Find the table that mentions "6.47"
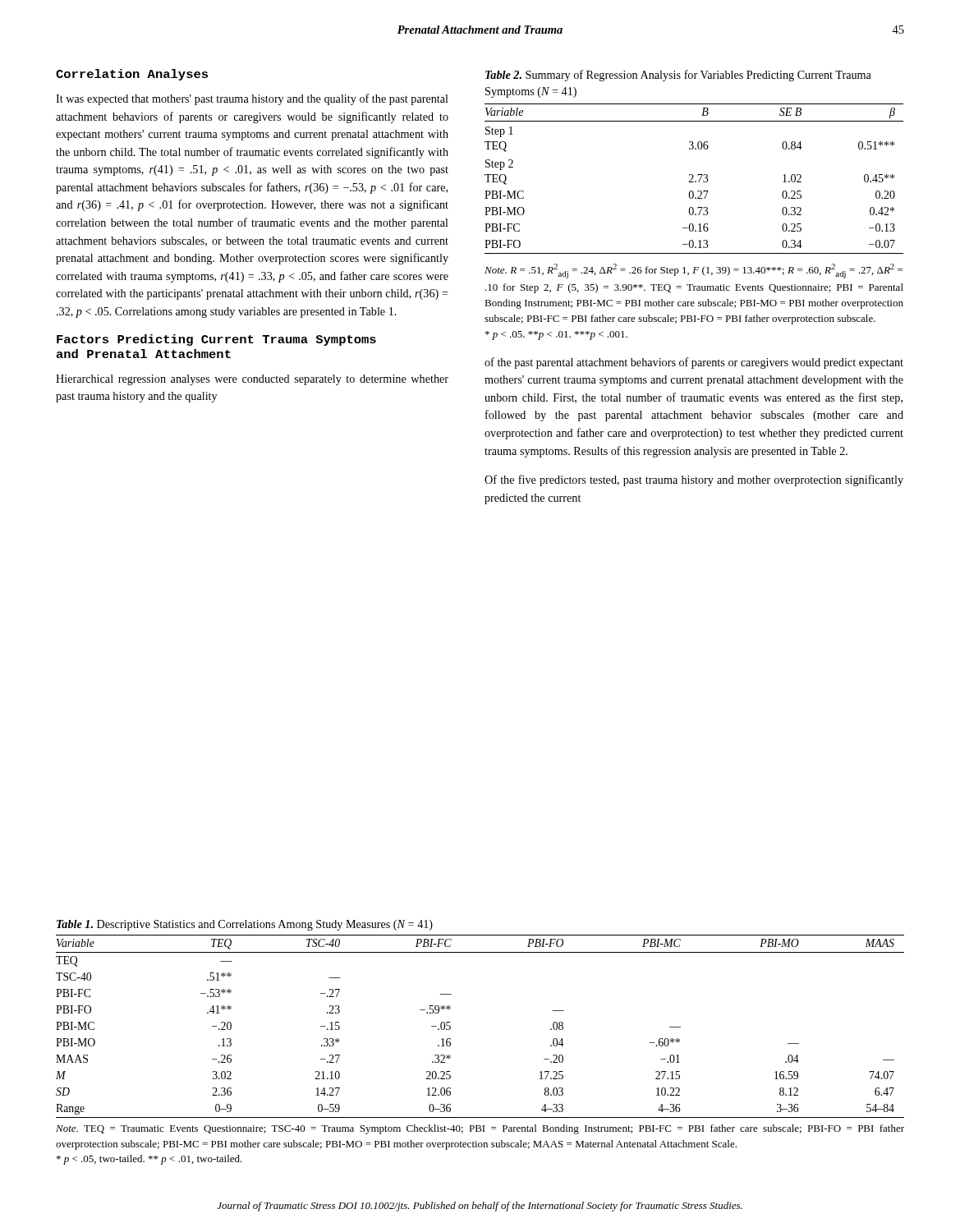 tap(480, 1027)
